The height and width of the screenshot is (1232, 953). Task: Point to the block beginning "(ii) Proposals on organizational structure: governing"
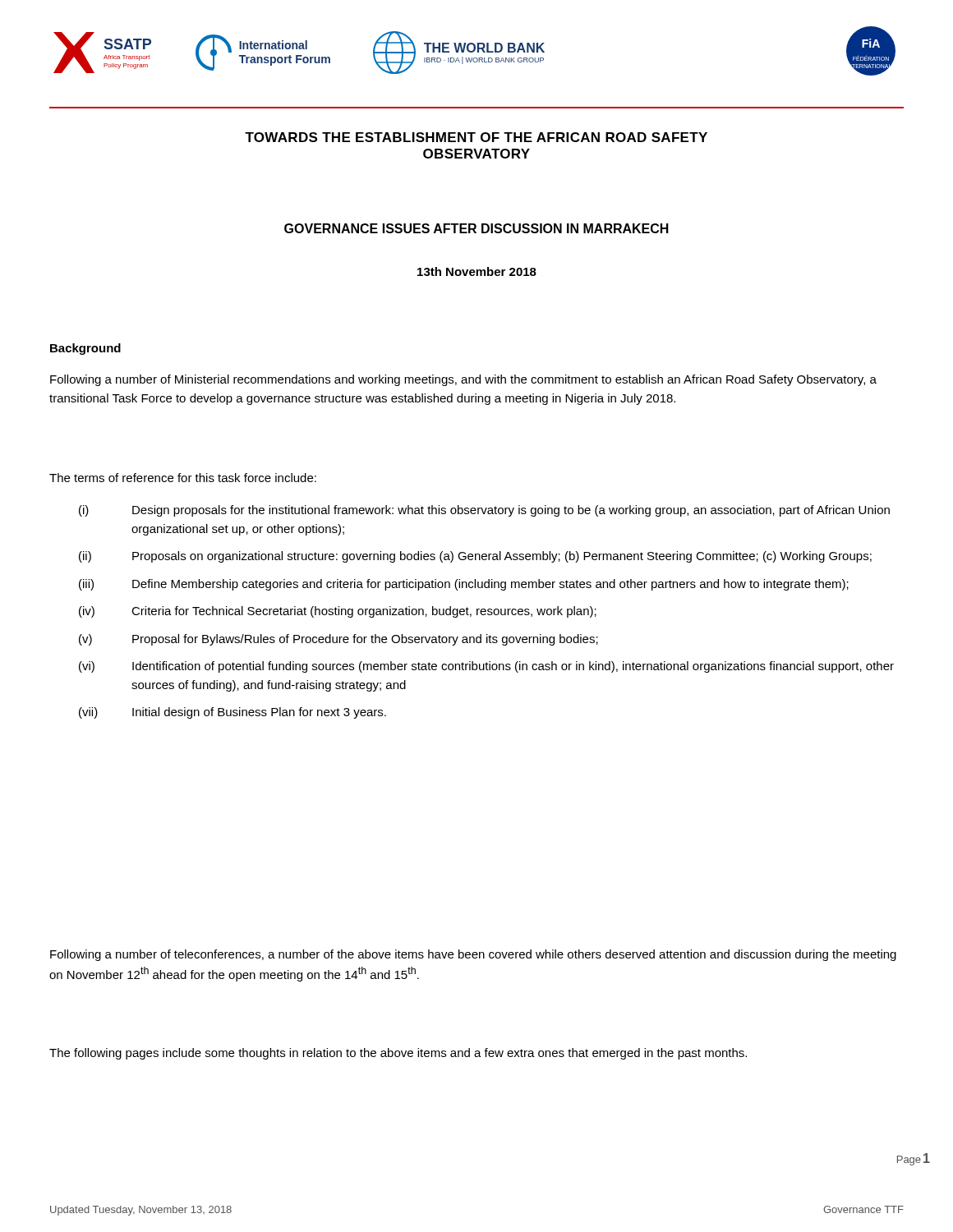click(461, 556)
